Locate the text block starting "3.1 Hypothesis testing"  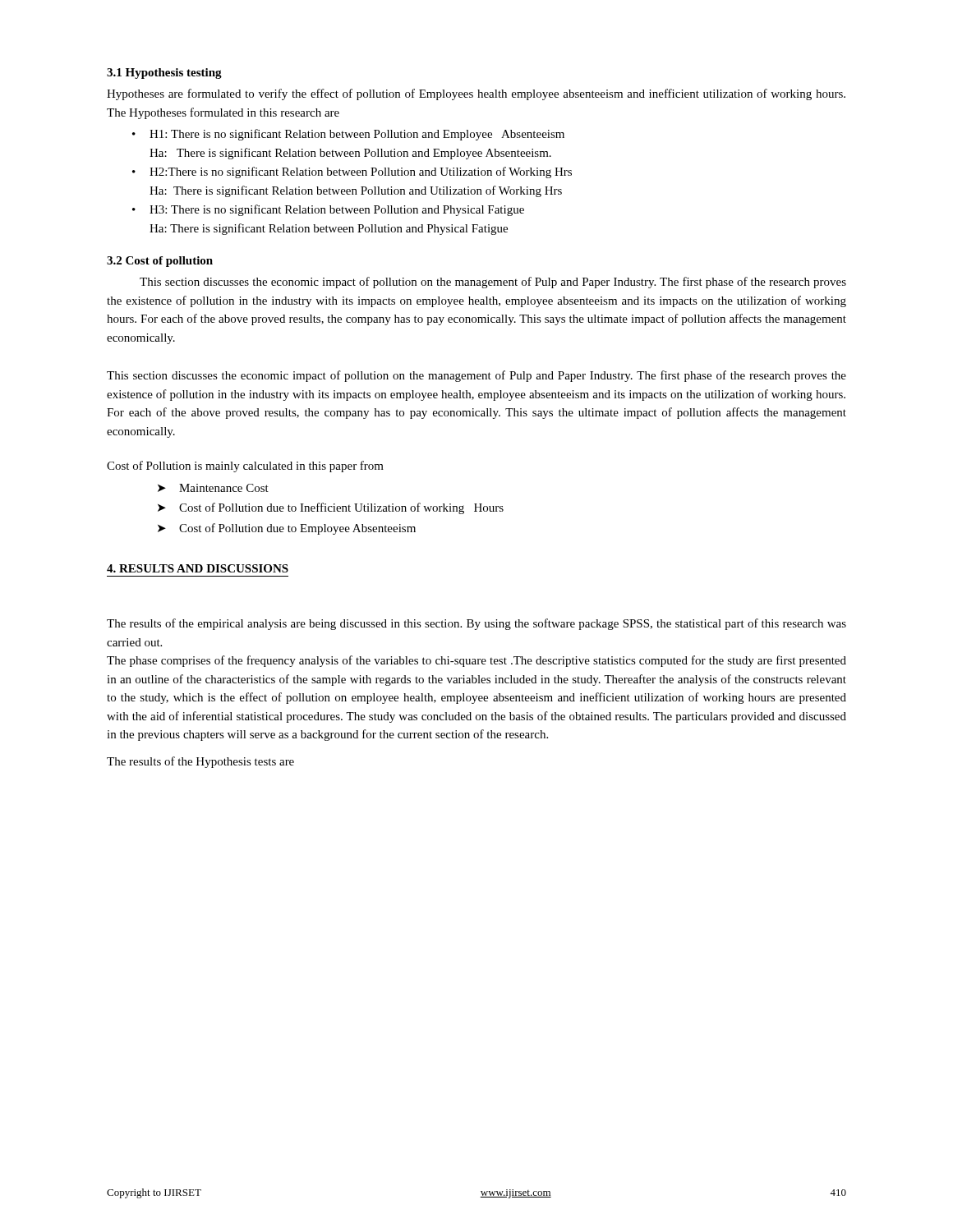[164, 72]
